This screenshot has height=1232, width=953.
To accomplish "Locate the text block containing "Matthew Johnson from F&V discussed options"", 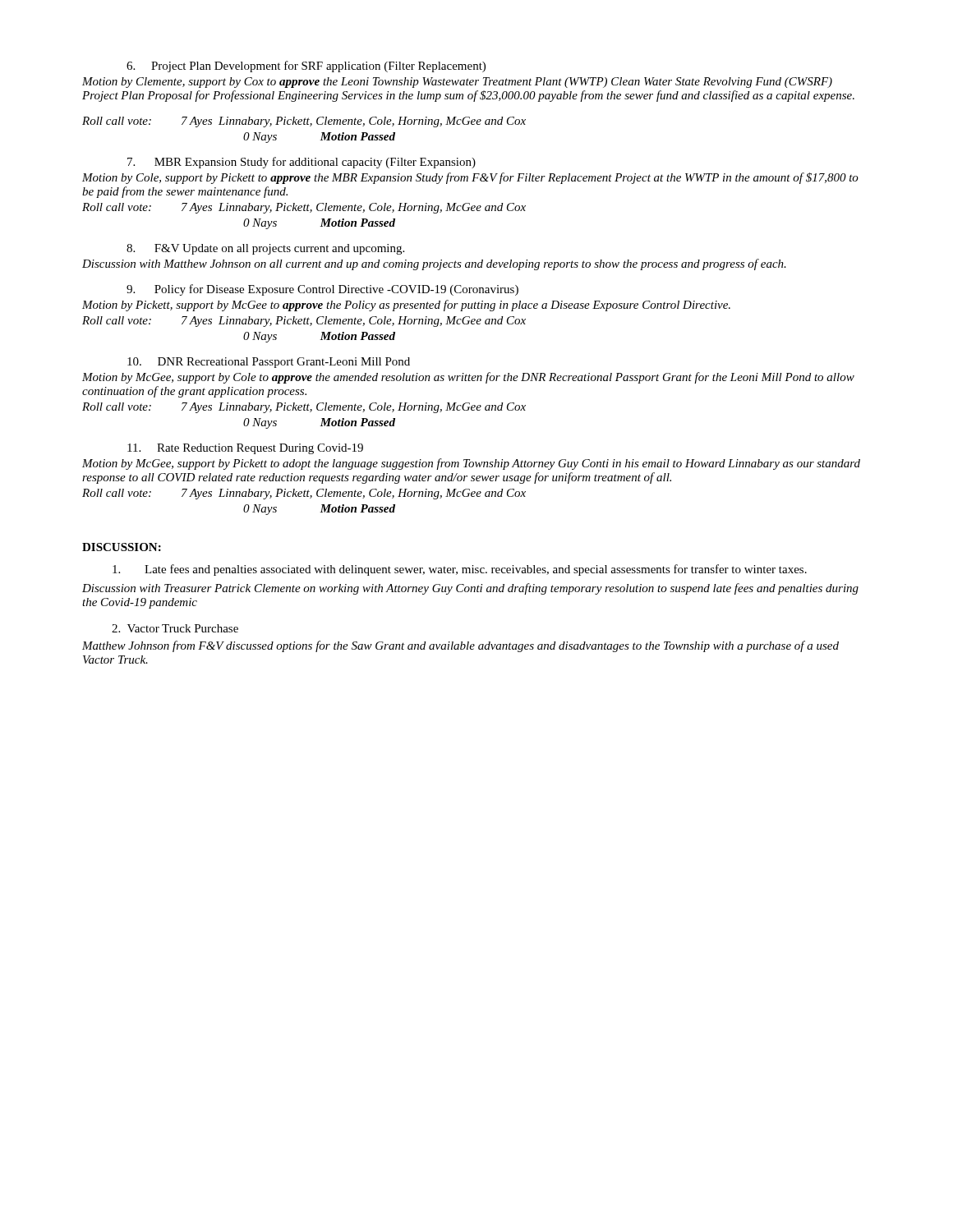I will 460,653.
